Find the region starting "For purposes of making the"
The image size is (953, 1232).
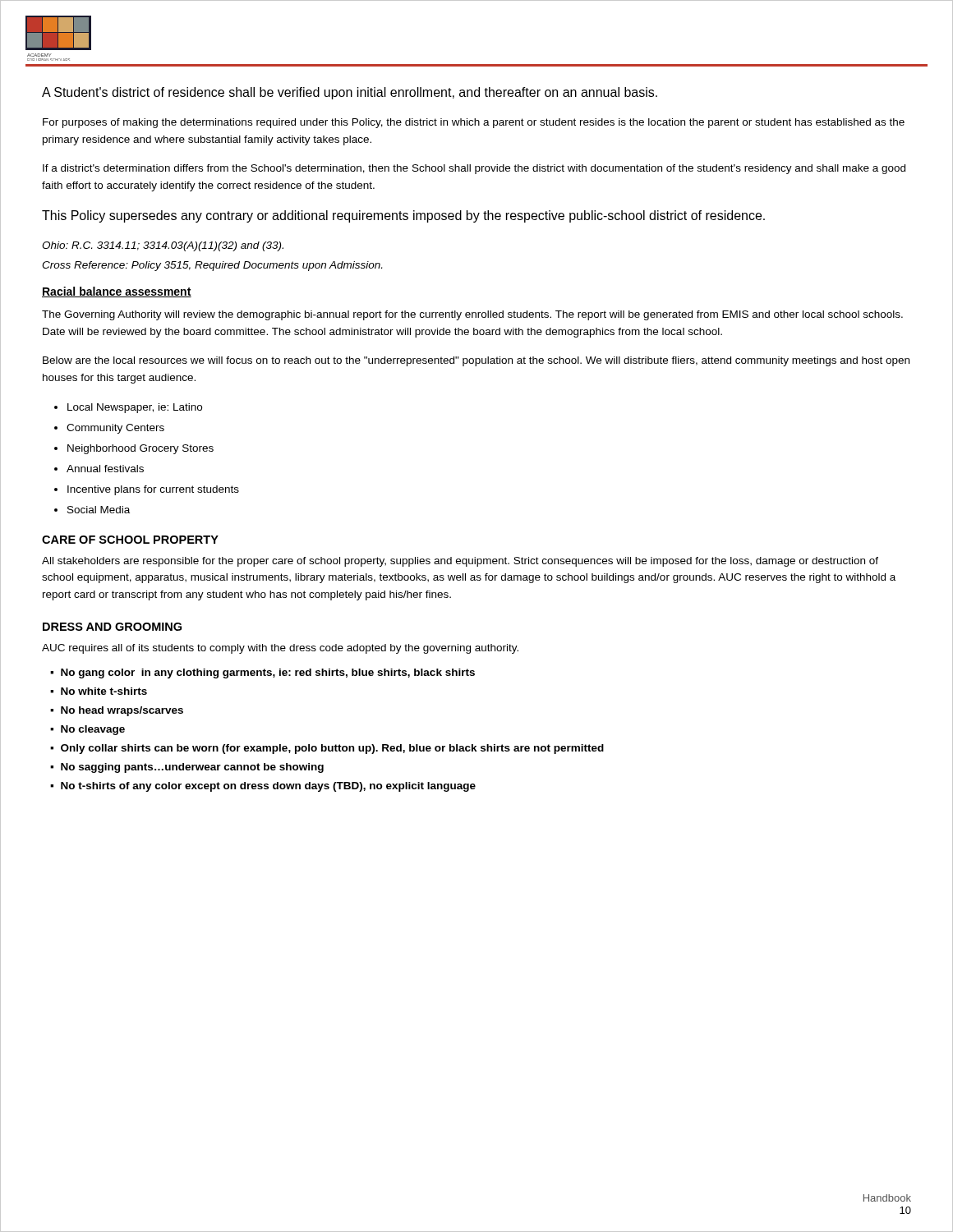click(x=473, y=131)
